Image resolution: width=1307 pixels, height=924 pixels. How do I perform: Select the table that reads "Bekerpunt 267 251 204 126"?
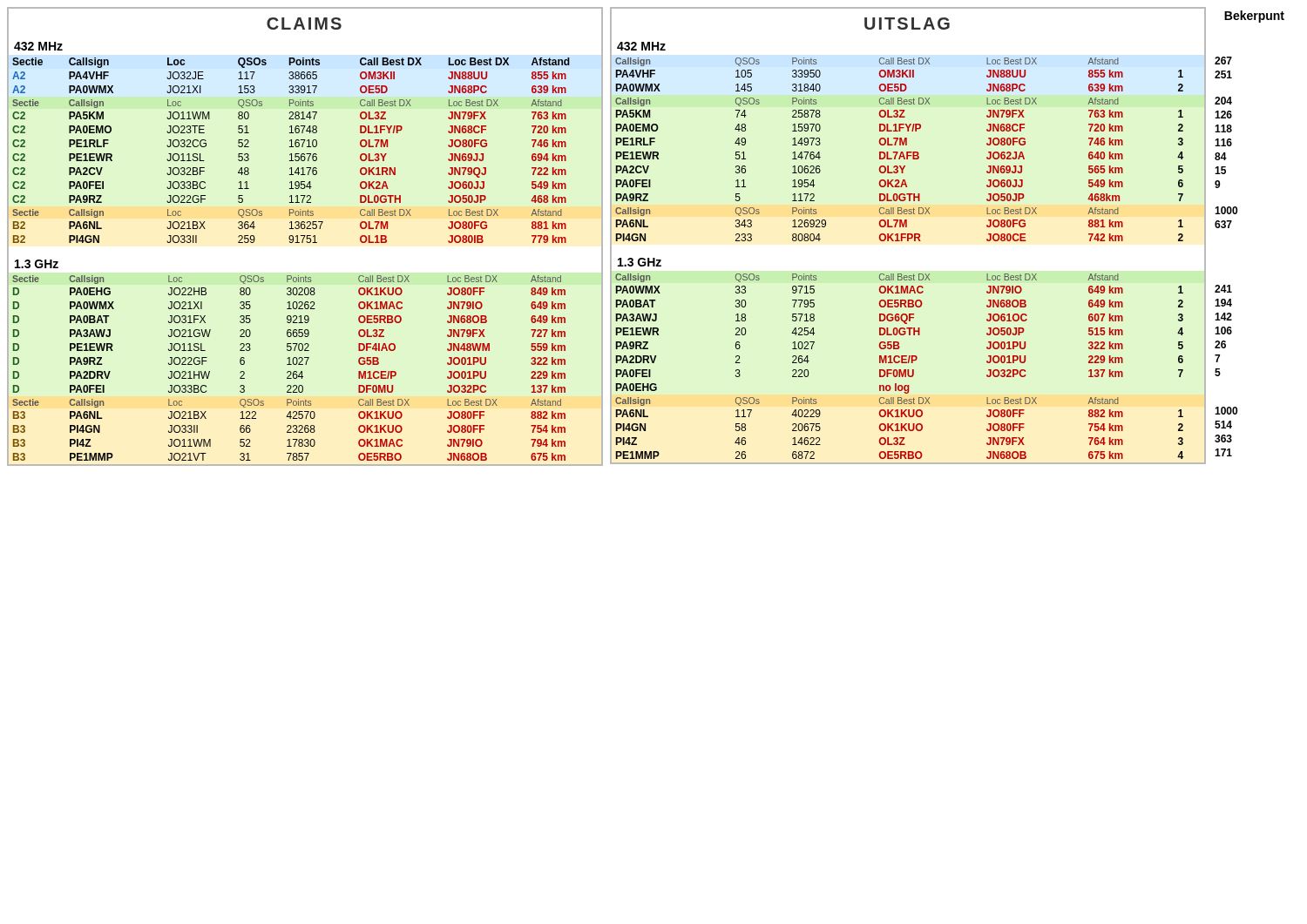pyautogui.click(x=1249, y=233)
